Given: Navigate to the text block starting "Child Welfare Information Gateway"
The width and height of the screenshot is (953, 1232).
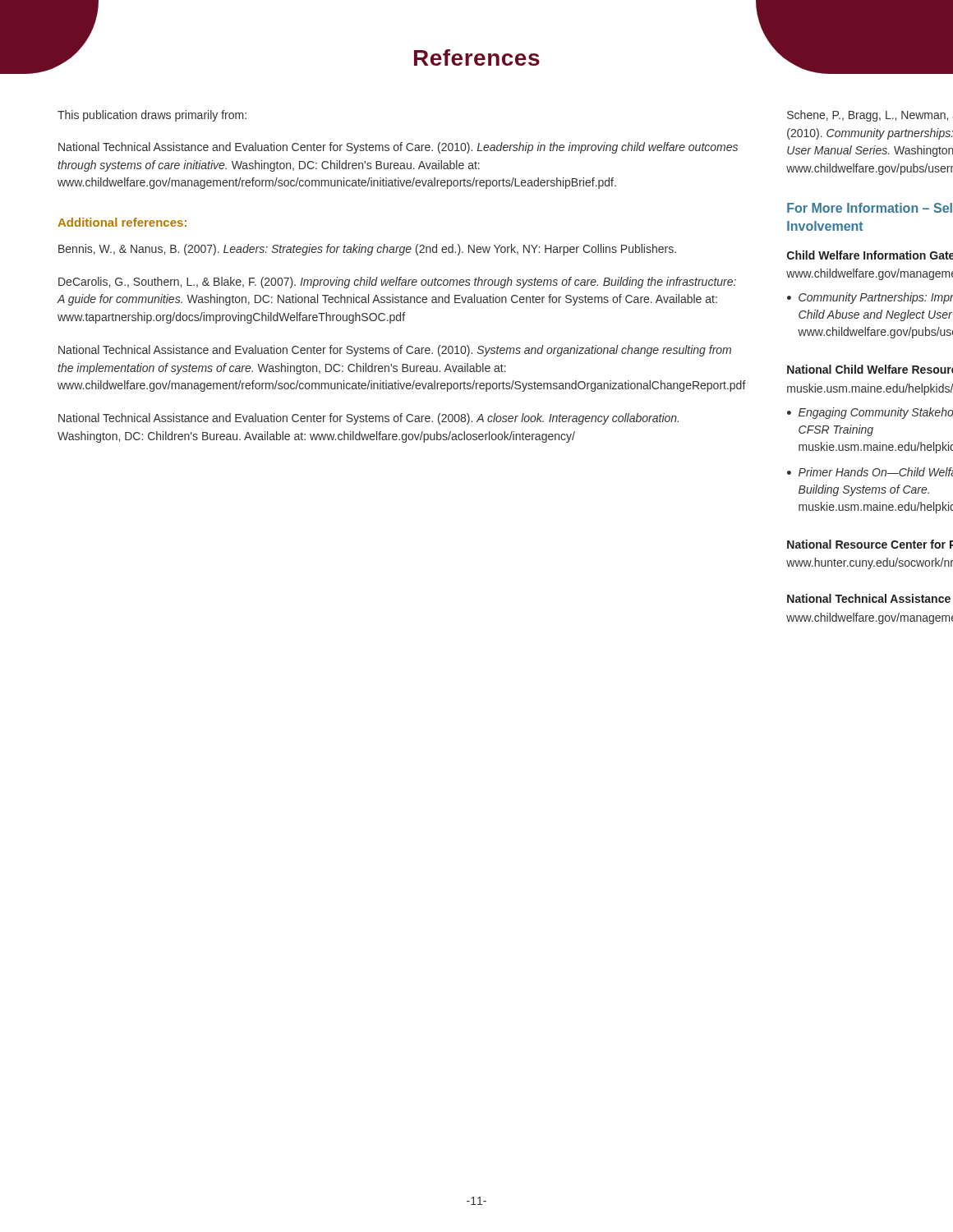Looking at the screenshot, I should (870, 255).
